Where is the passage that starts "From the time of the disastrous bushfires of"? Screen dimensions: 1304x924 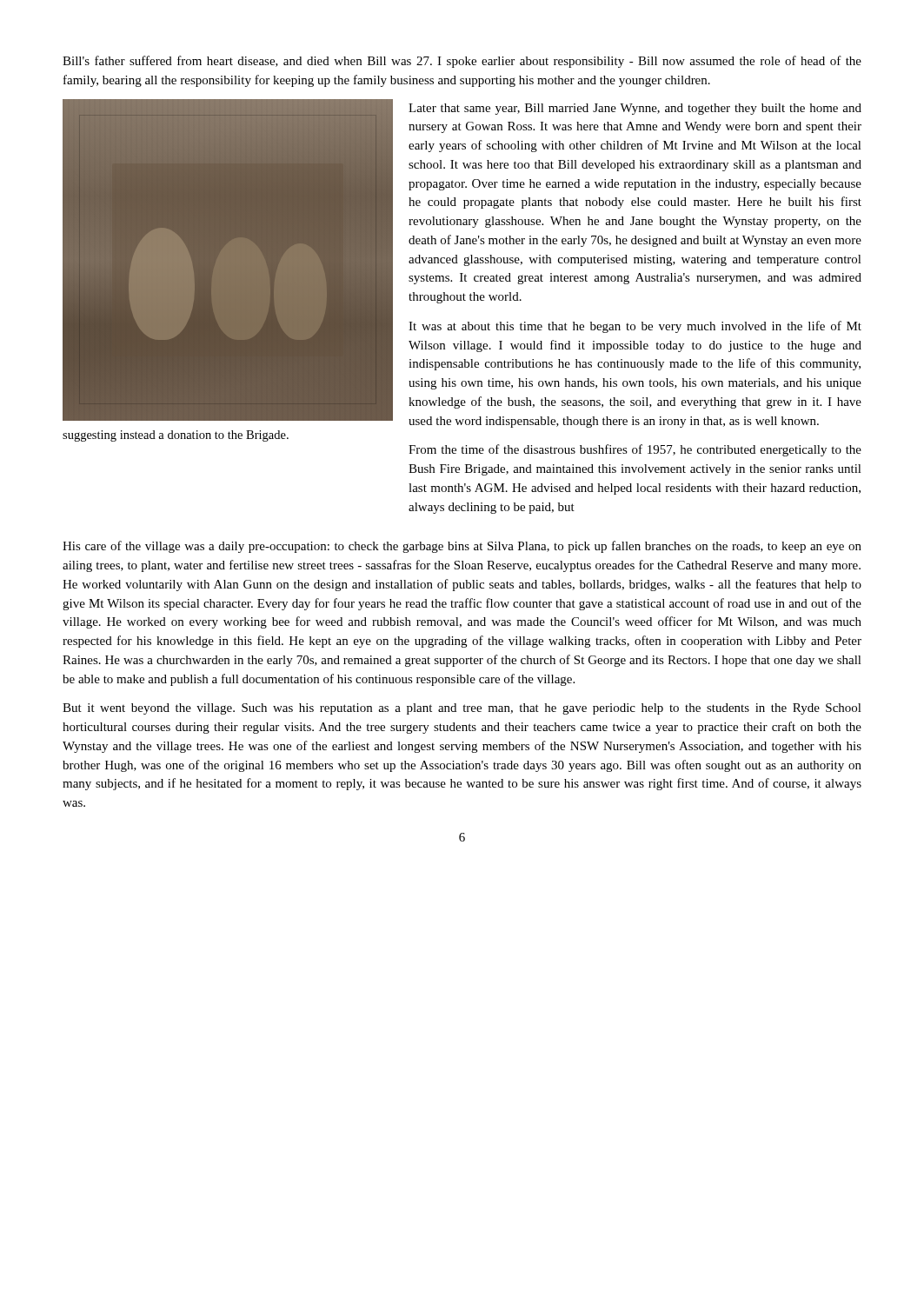click(635, 478)
